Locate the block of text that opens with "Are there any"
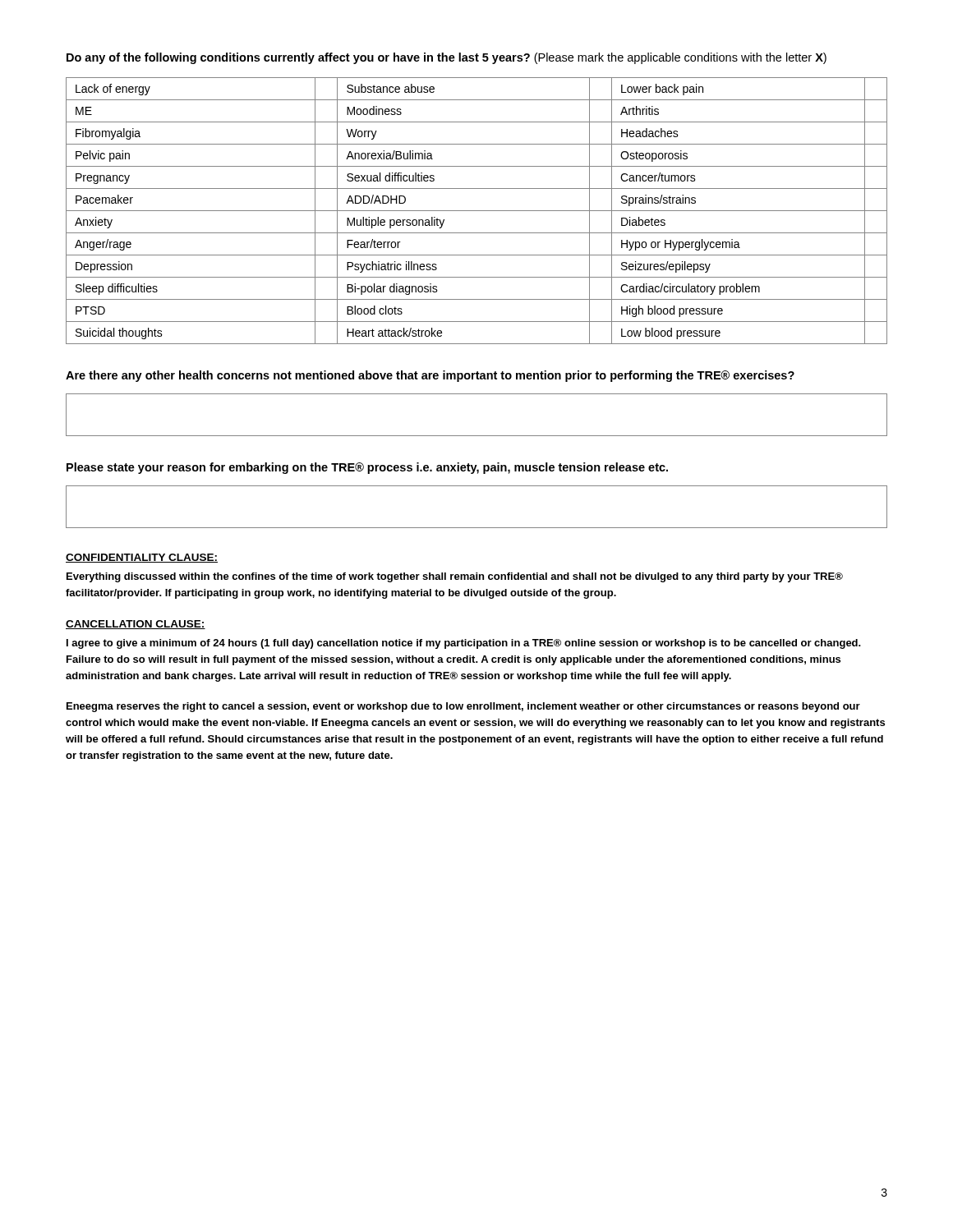 430,376
